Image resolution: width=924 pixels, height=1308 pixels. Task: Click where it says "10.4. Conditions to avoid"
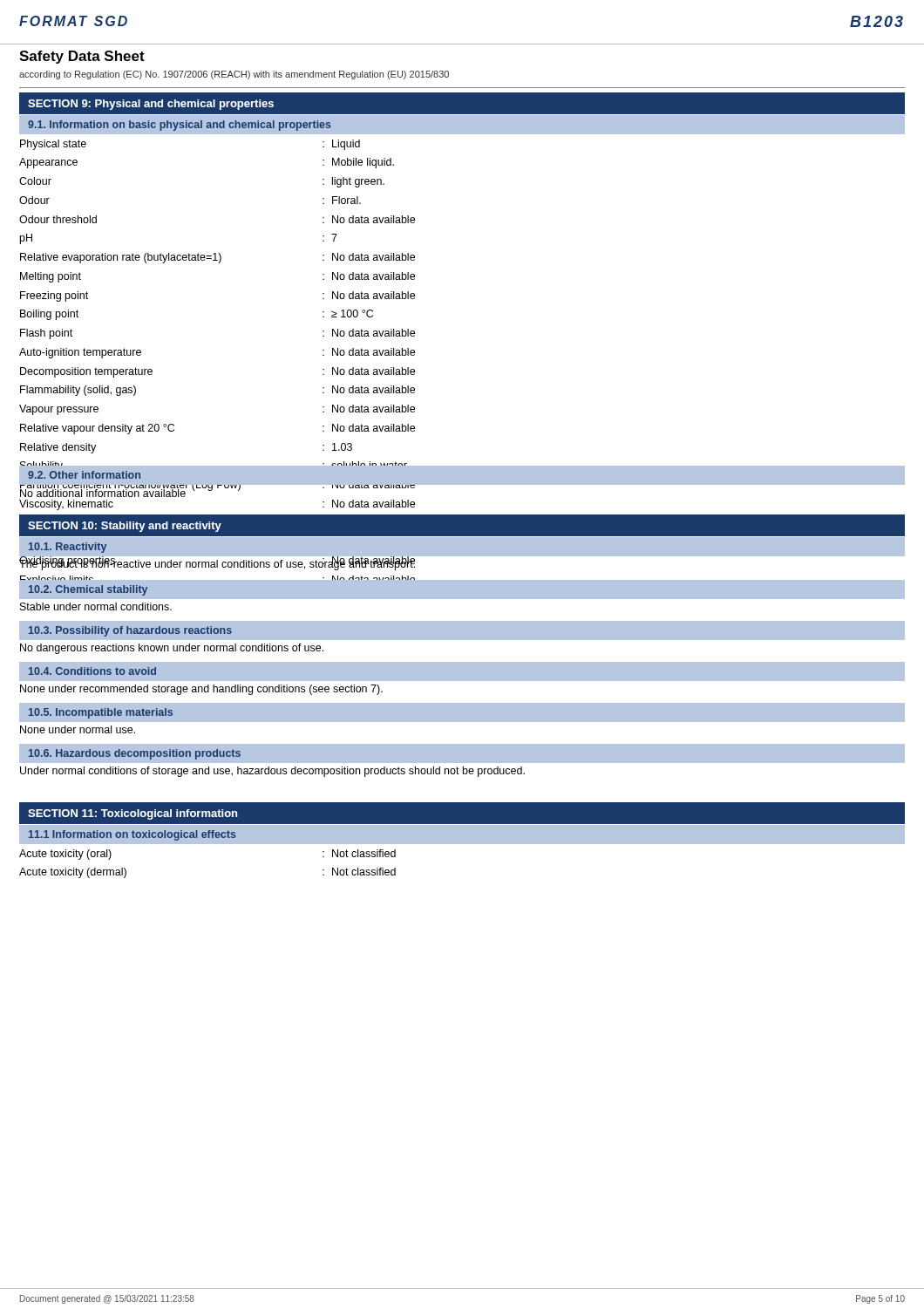click(x=92, y=671)
